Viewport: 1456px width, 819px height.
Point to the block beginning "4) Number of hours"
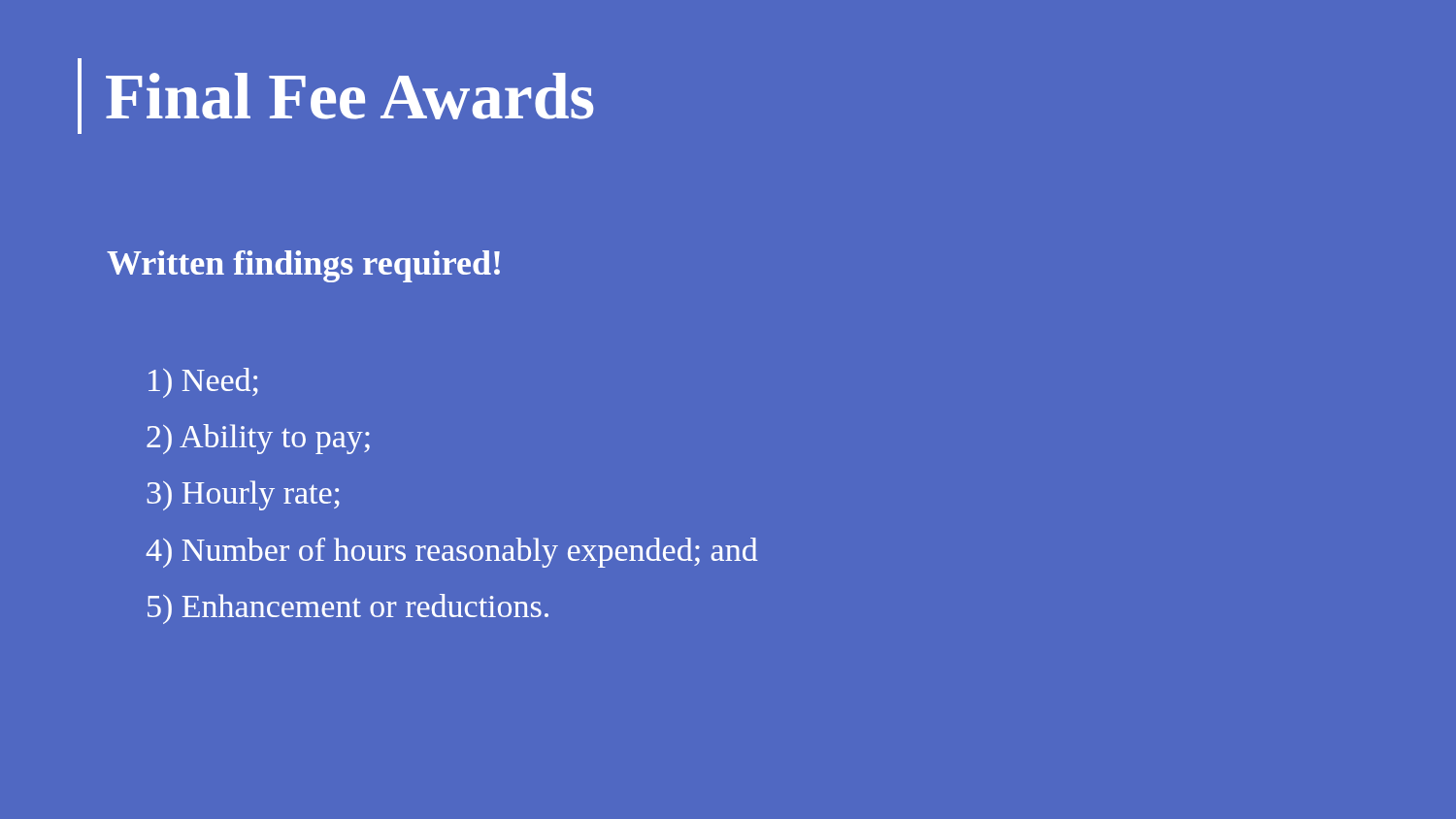pyautogui.click(x=452, y=549)
